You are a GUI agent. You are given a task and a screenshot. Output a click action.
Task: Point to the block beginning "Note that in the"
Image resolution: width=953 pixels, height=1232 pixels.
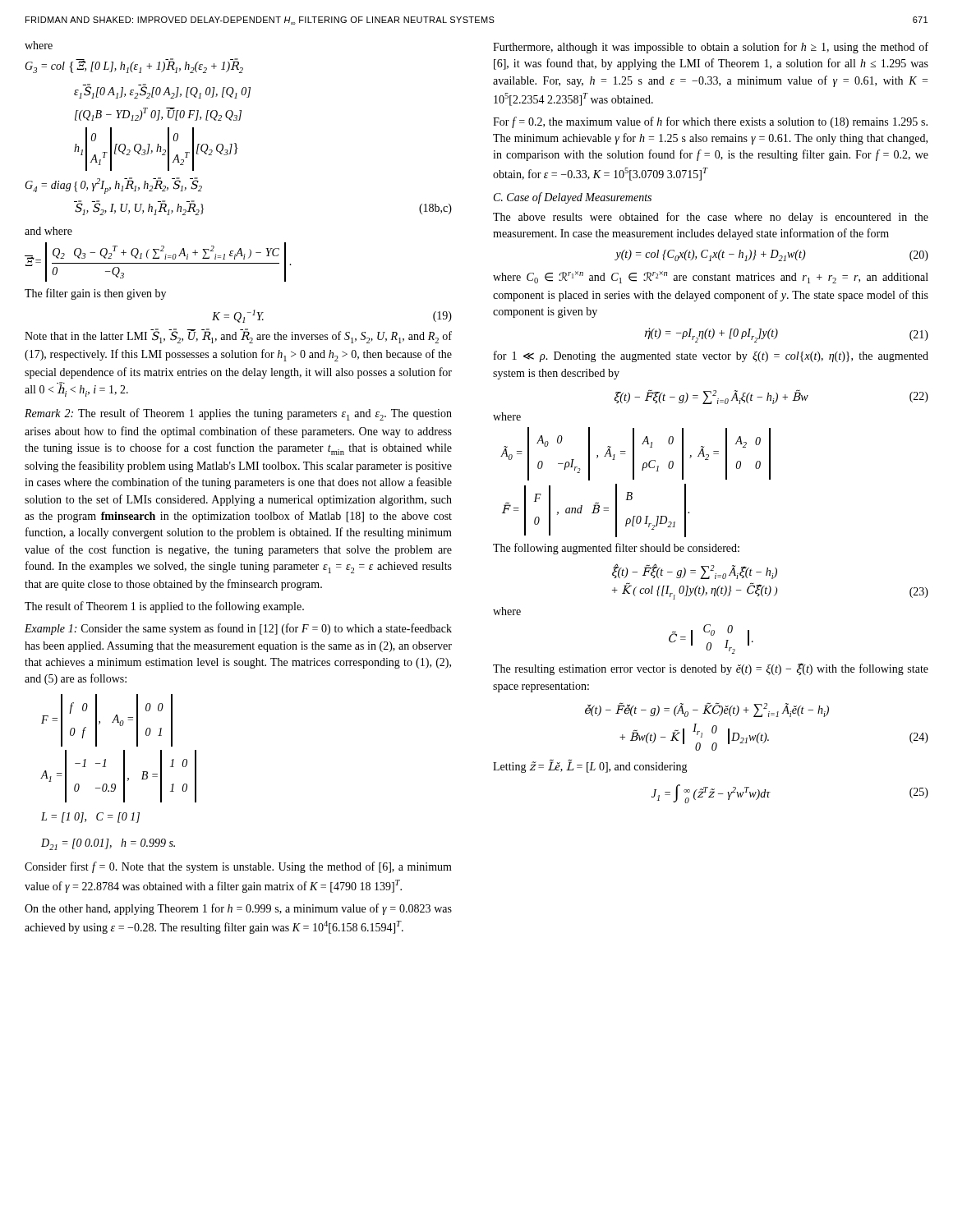pos(238,508)
